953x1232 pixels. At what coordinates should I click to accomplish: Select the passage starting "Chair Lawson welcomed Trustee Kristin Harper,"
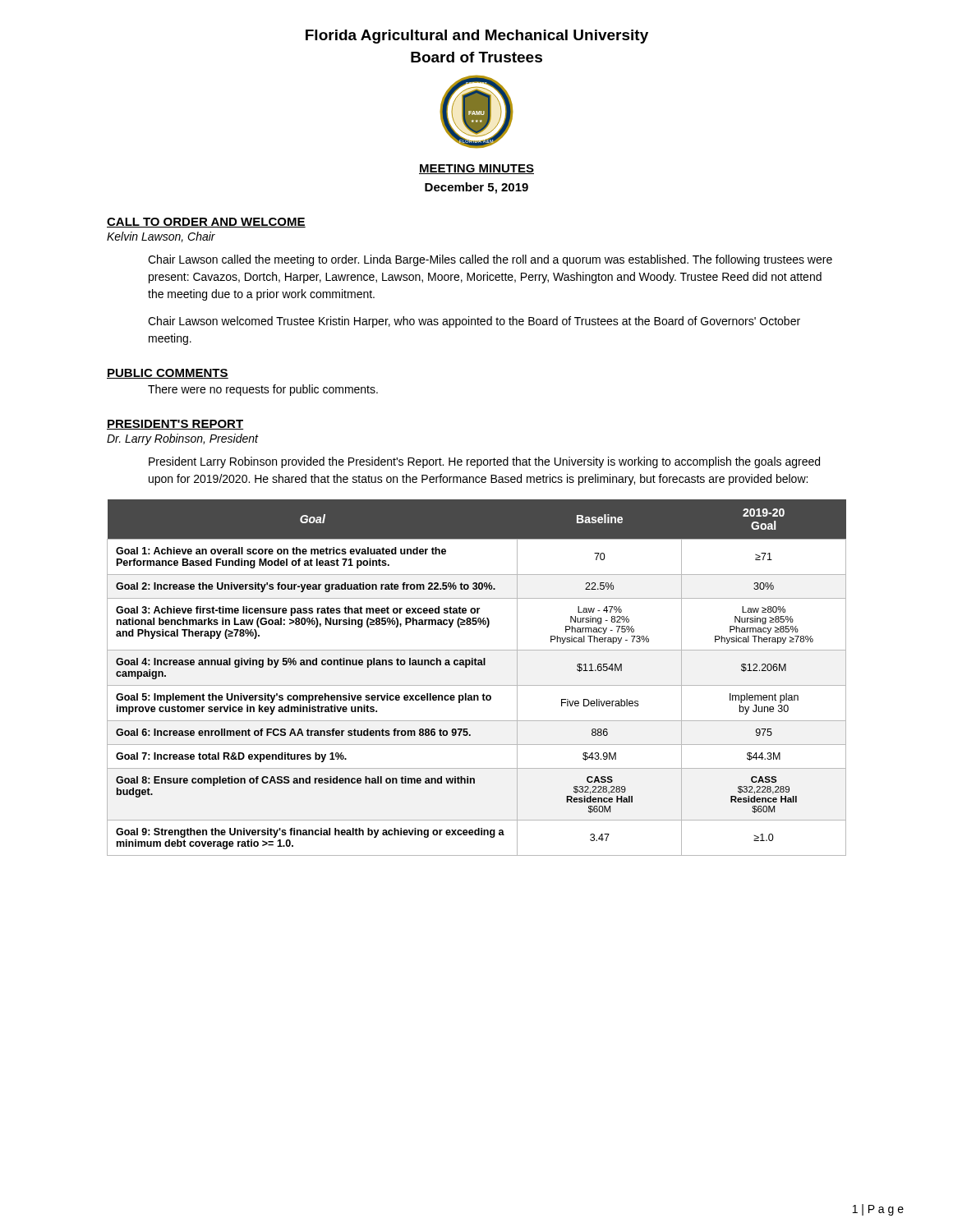coord(474,330)
